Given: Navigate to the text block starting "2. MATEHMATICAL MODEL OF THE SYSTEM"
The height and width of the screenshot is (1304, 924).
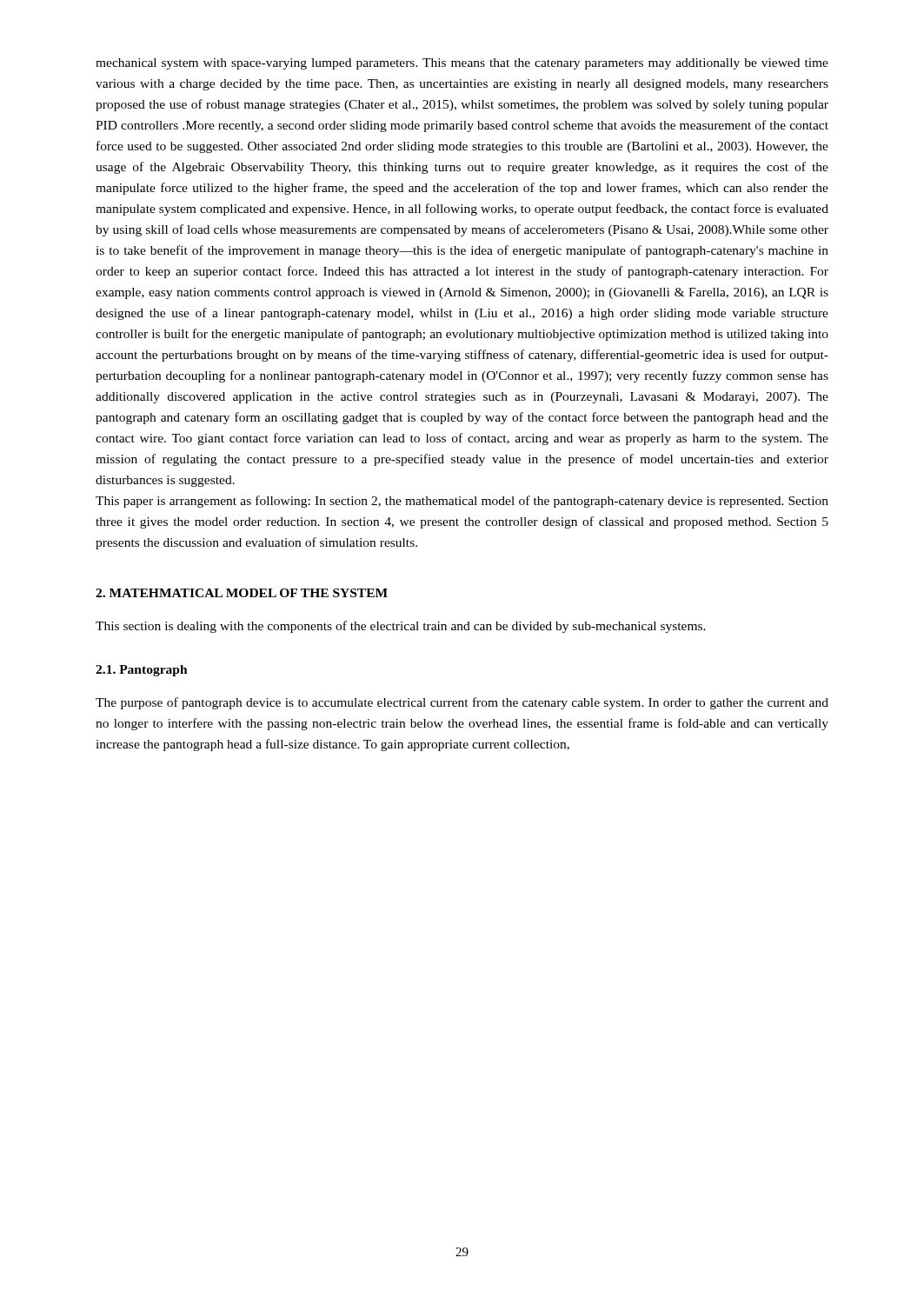Looking at the screenshot, I should point(242,593).
